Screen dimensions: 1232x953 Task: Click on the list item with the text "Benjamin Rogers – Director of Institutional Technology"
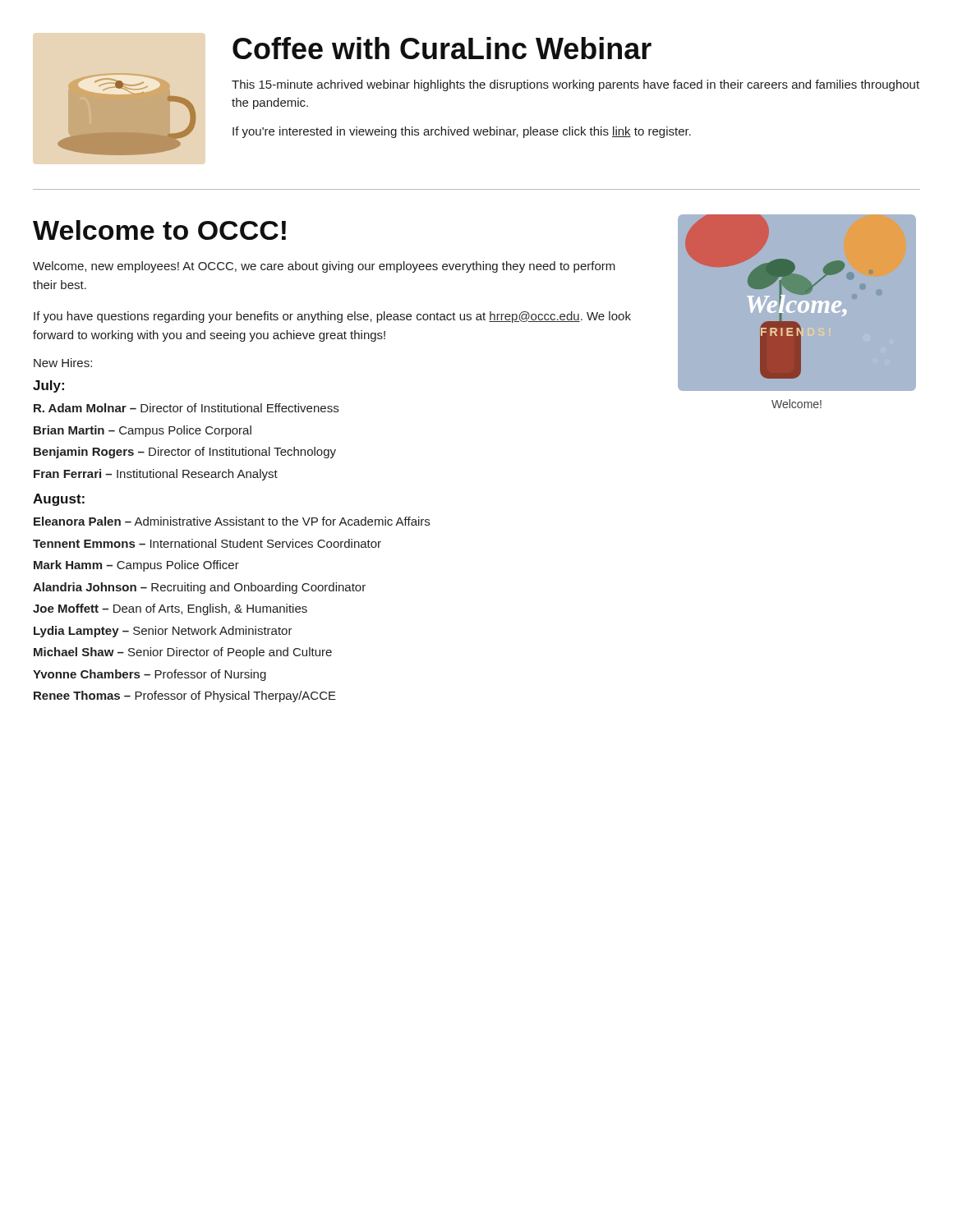(x=184, y=451)
